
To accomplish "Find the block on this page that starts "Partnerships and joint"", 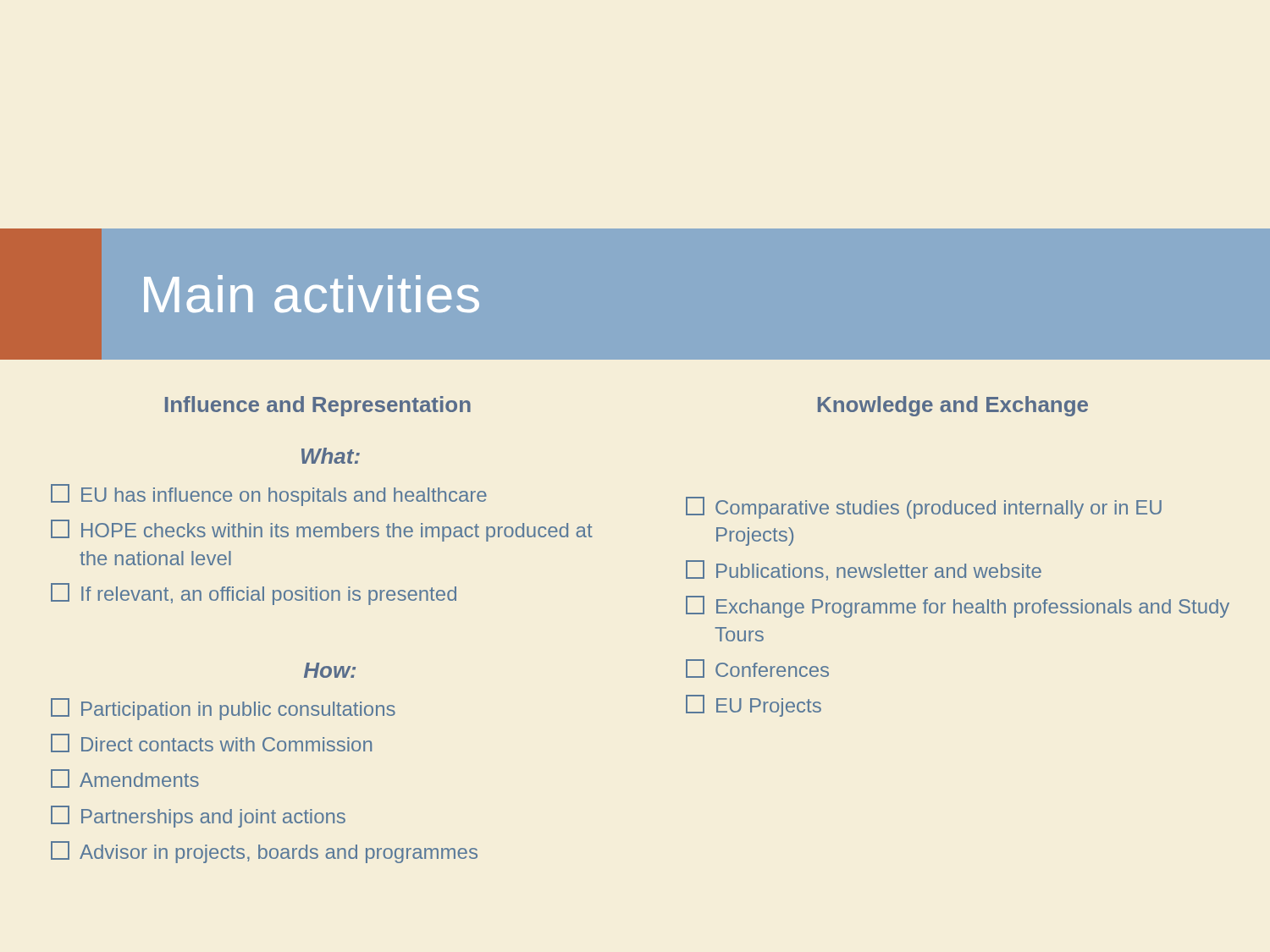I will coord(199,817).
